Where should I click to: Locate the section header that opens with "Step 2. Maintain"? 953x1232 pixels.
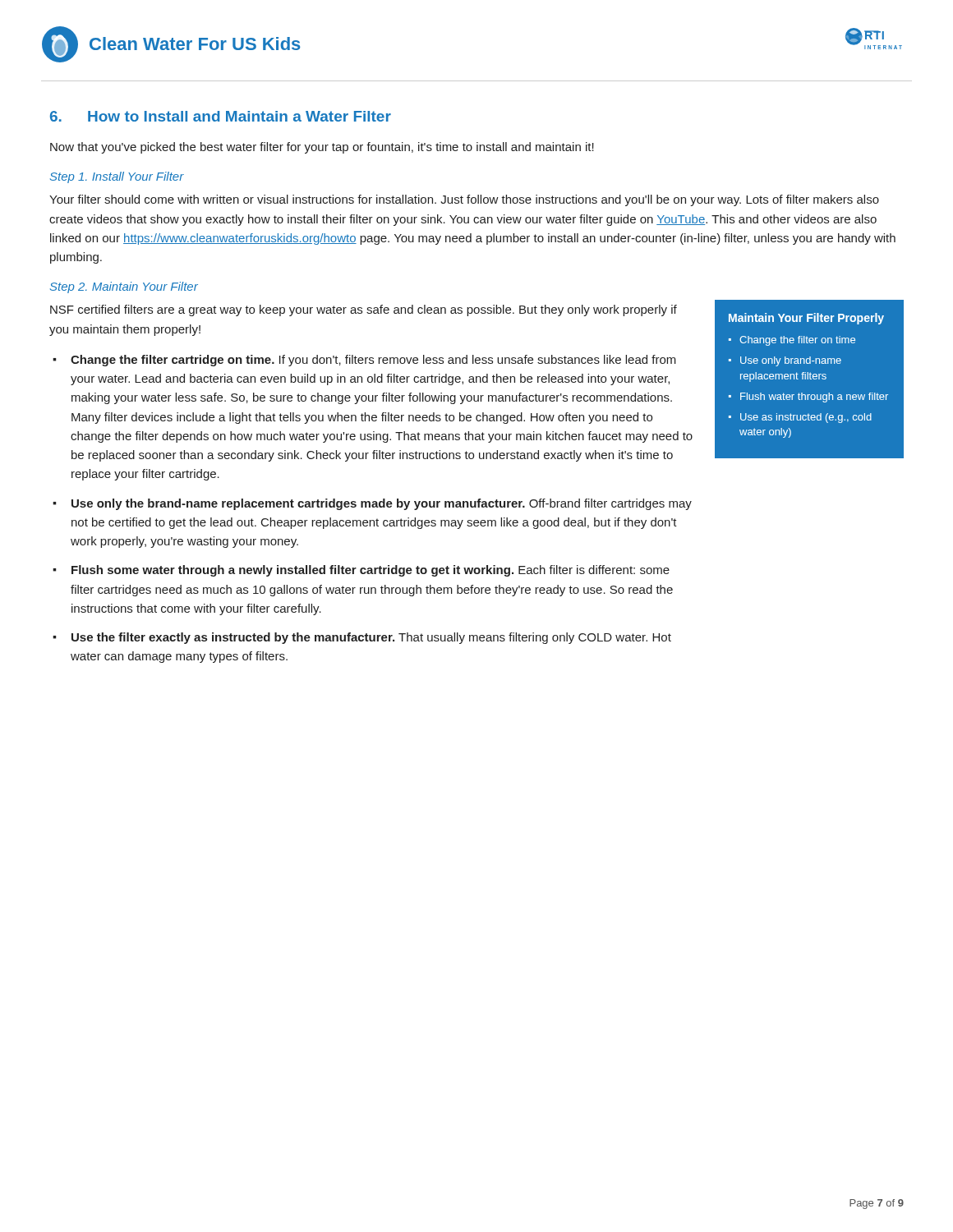[x=124, y=286]
